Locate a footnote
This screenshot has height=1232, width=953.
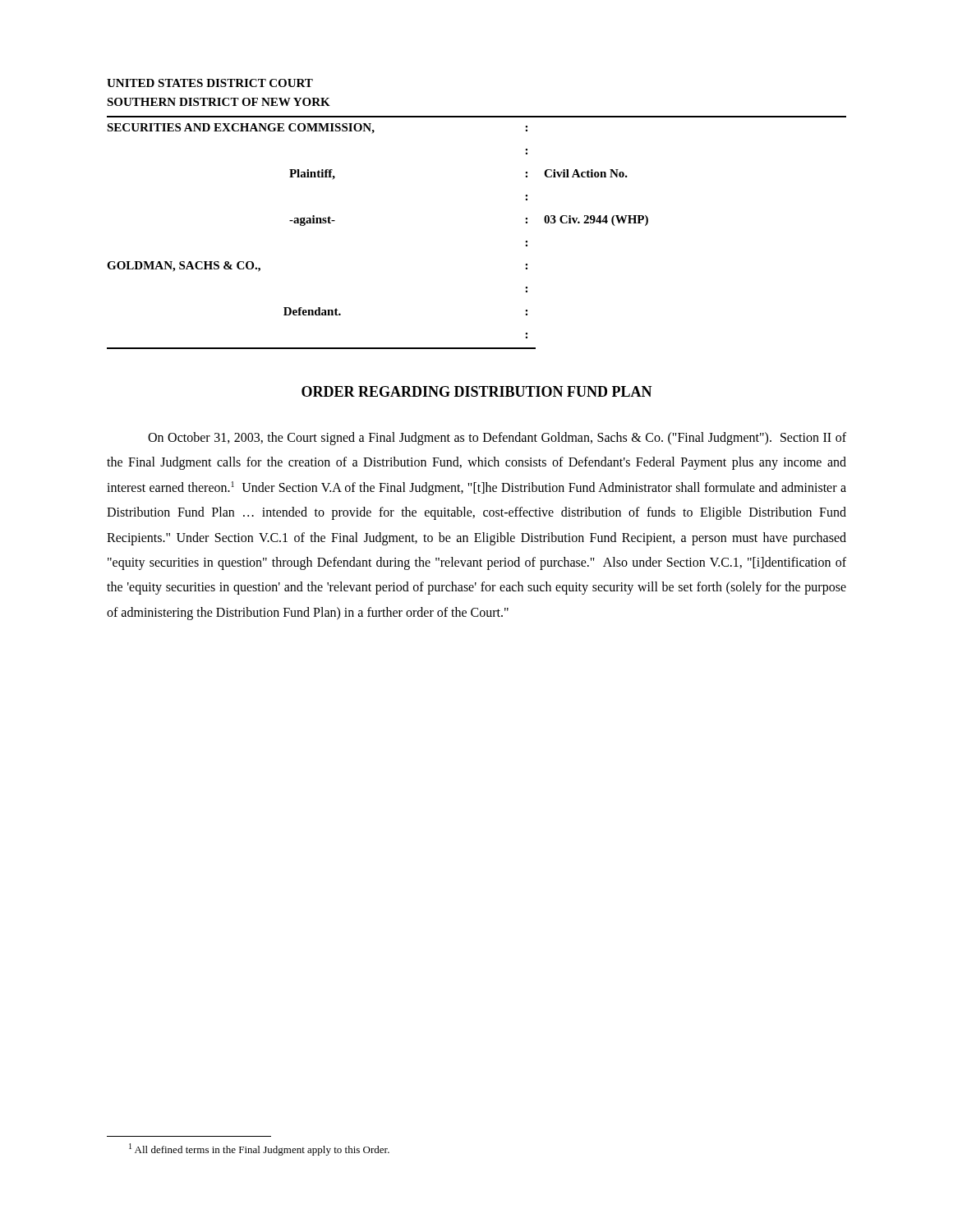click(x=476, y=1147)
